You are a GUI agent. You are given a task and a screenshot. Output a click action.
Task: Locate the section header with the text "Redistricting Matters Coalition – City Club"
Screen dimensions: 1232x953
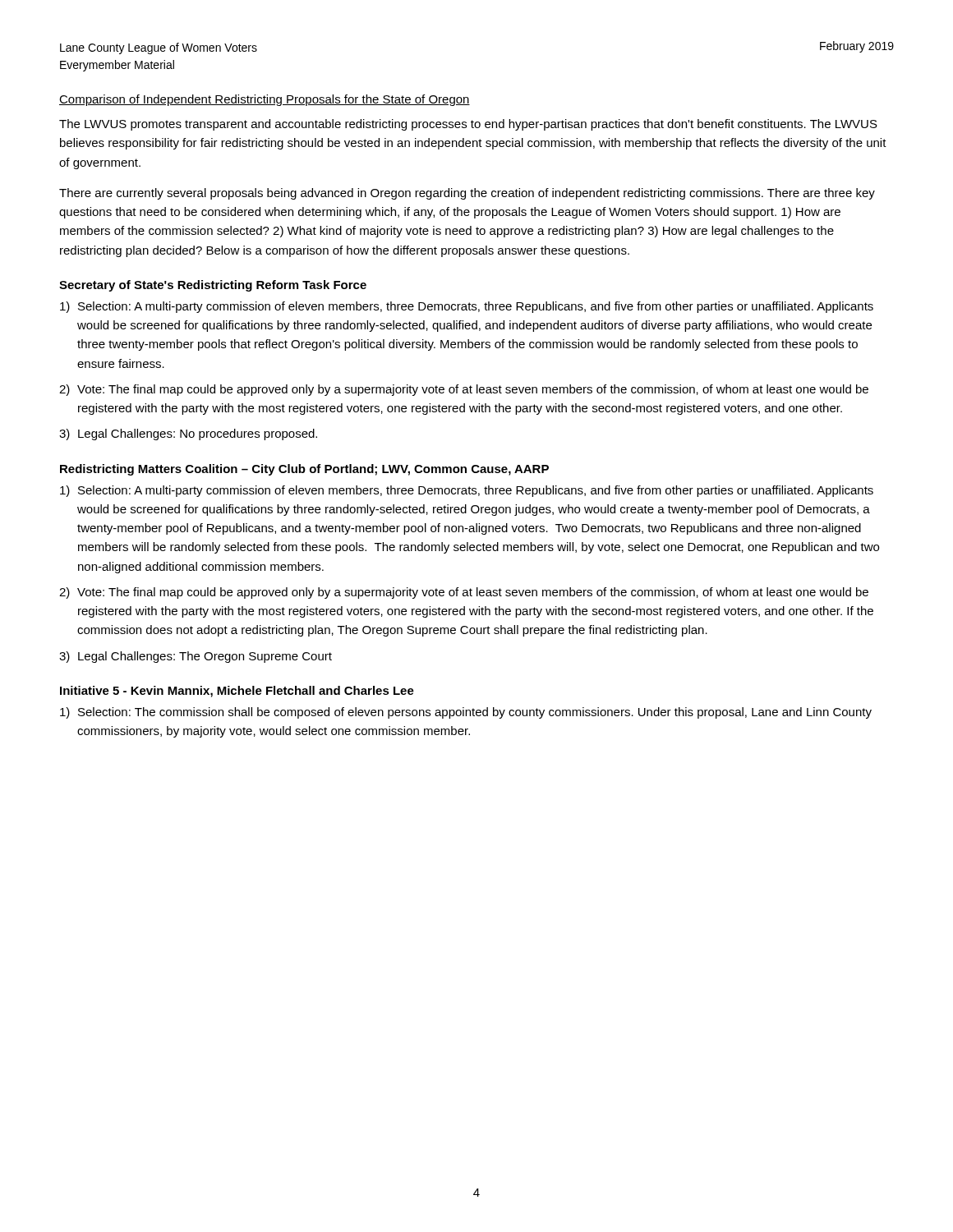(x=304, y=468)
